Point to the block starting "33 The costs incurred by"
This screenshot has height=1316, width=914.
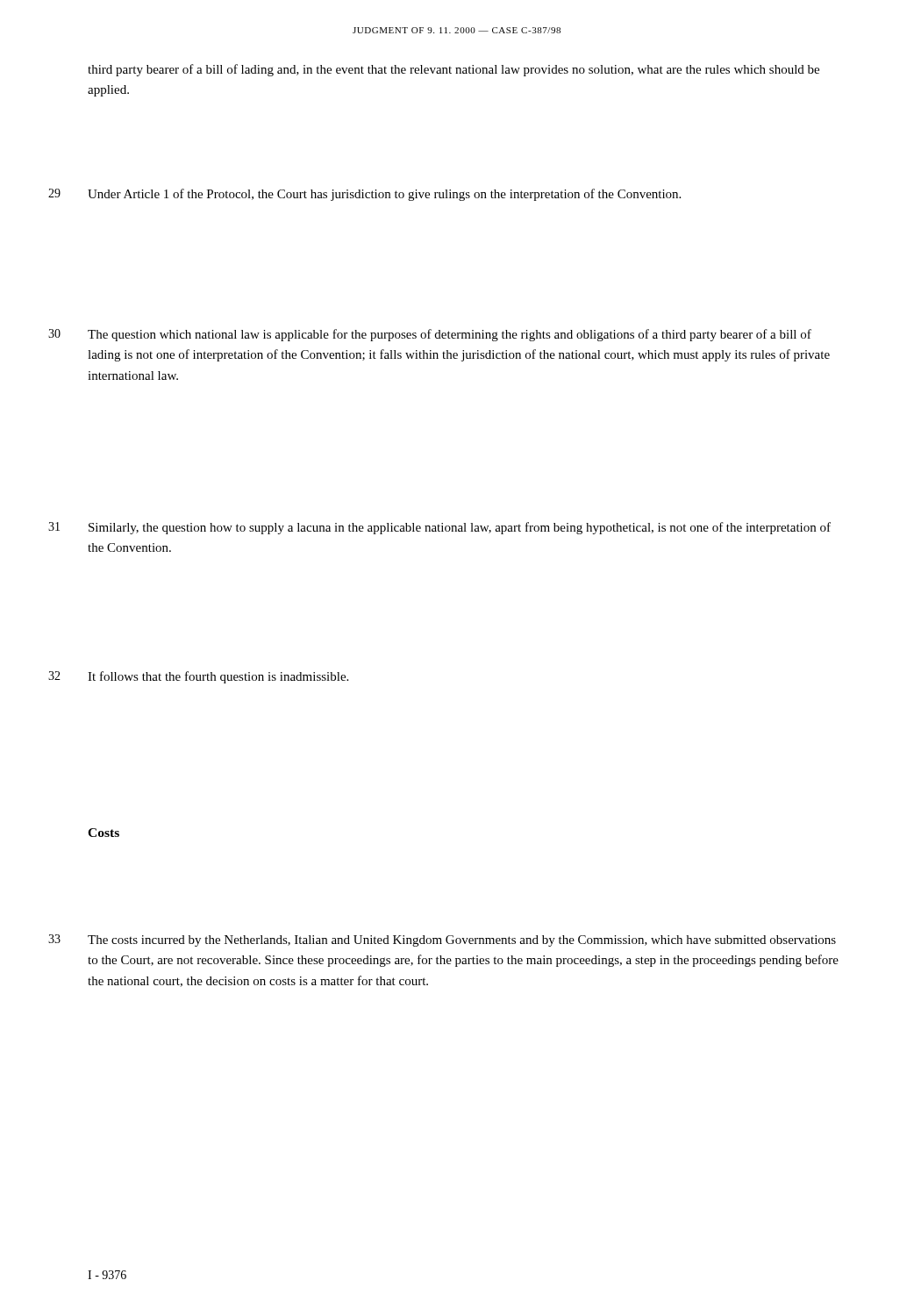coord(463,959)
